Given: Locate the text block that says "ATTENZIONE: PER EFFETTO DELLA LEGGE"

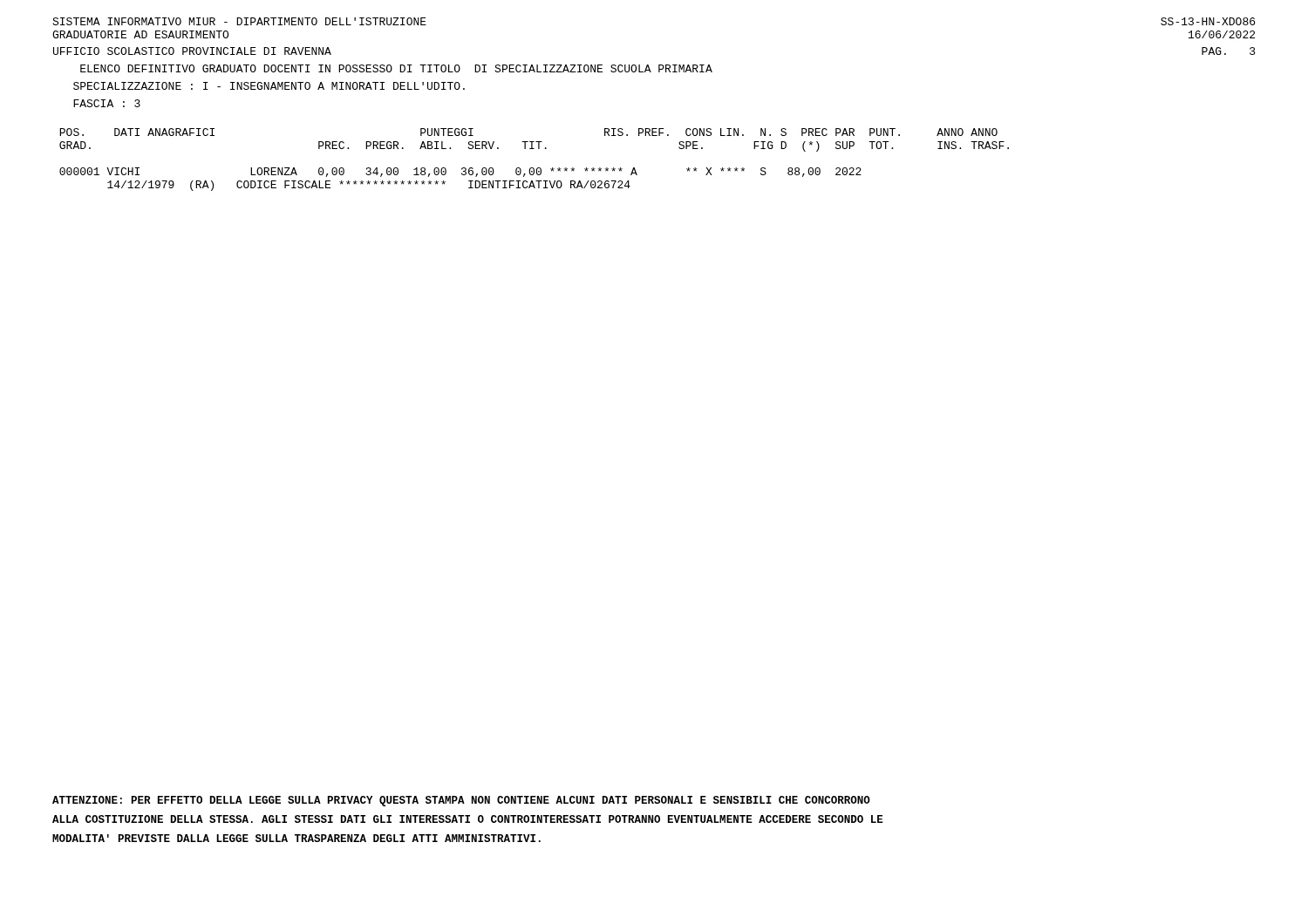Looking at the screenshot, I should [654, 820].
